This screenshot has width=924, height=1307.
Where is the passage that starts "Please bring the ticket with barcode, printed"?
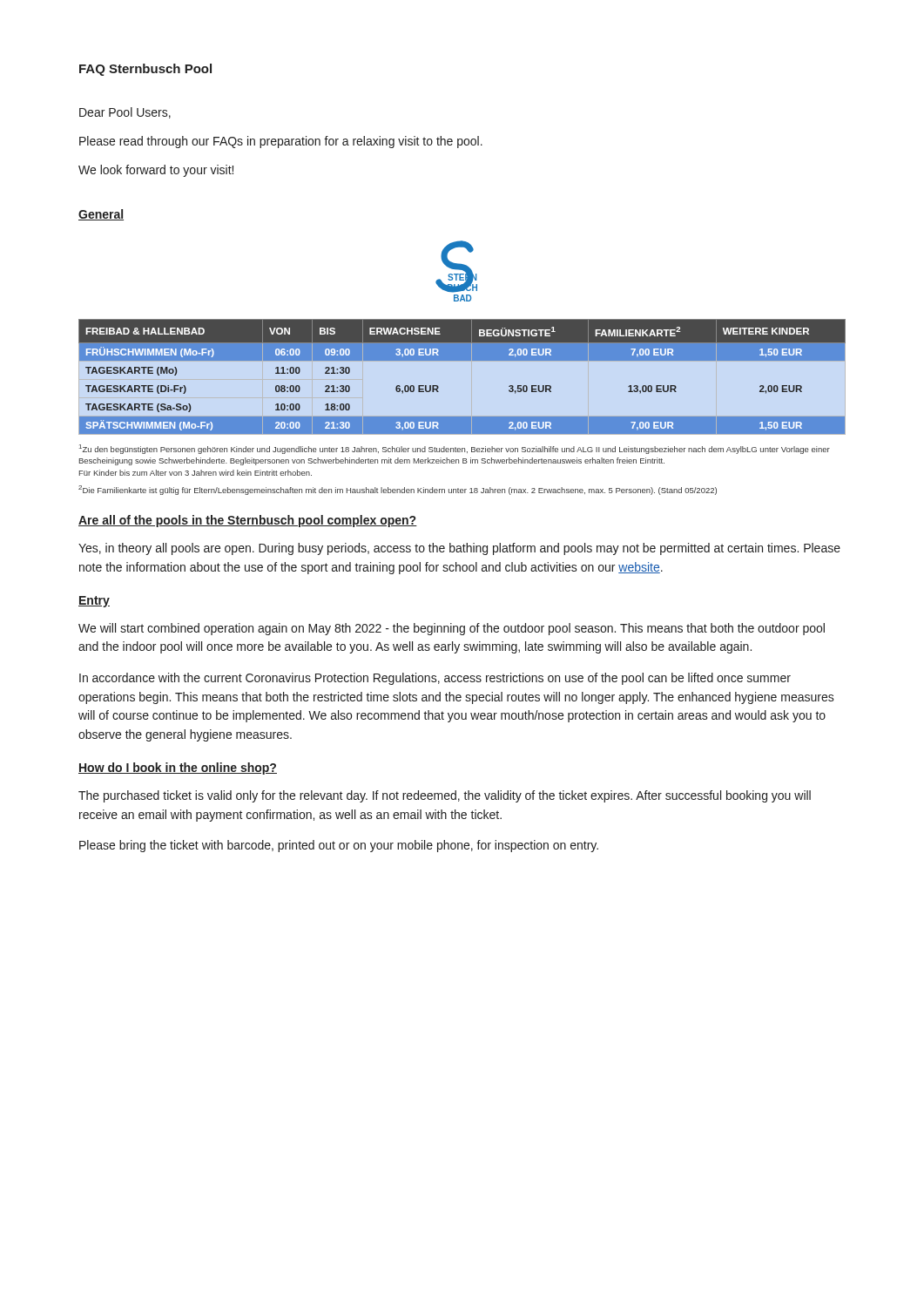pyautogui.click(x=339, y=845)
